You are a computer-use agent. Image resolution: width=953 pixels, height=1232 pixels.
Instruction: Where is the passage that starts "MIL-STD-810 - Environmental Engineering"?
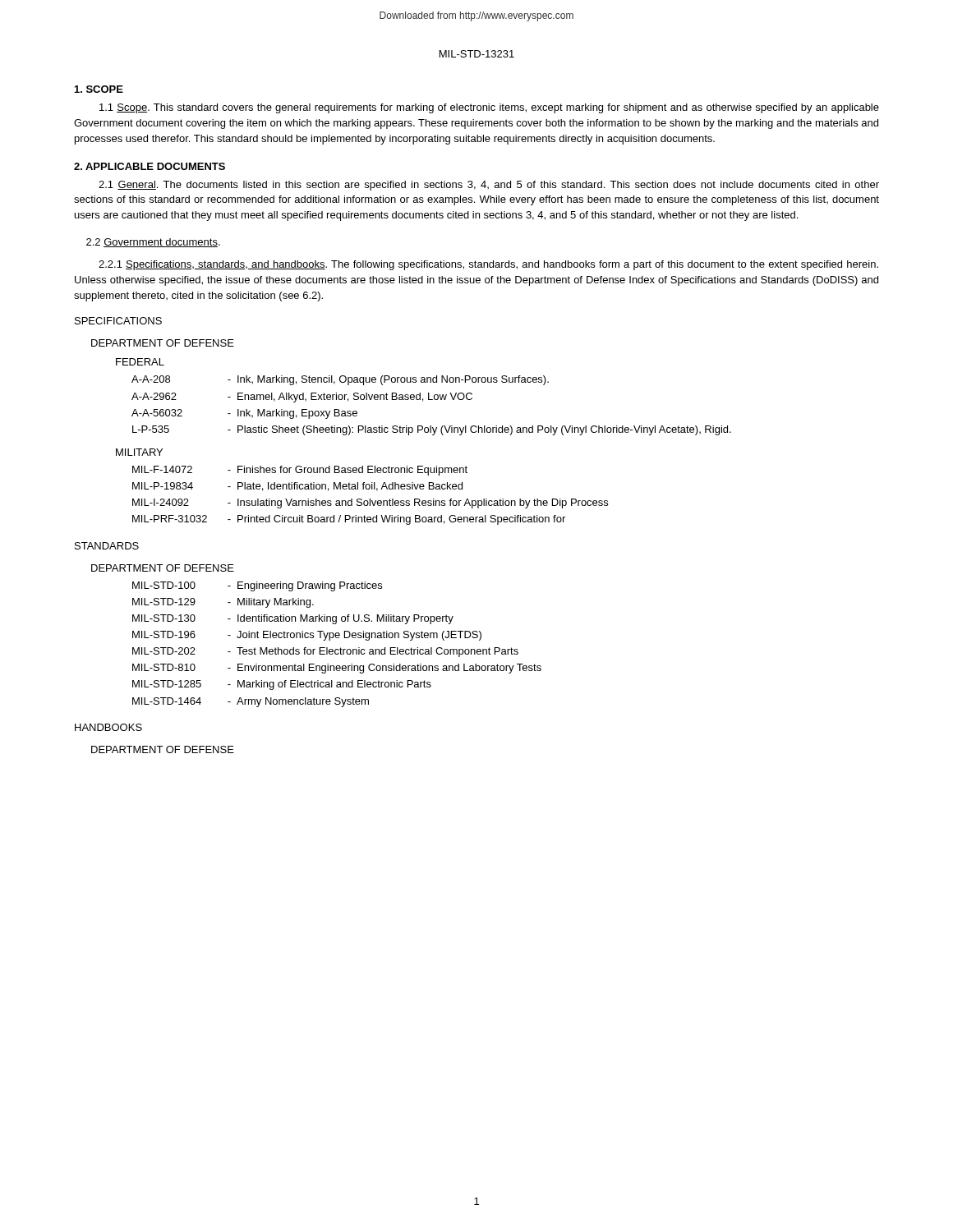505,668
